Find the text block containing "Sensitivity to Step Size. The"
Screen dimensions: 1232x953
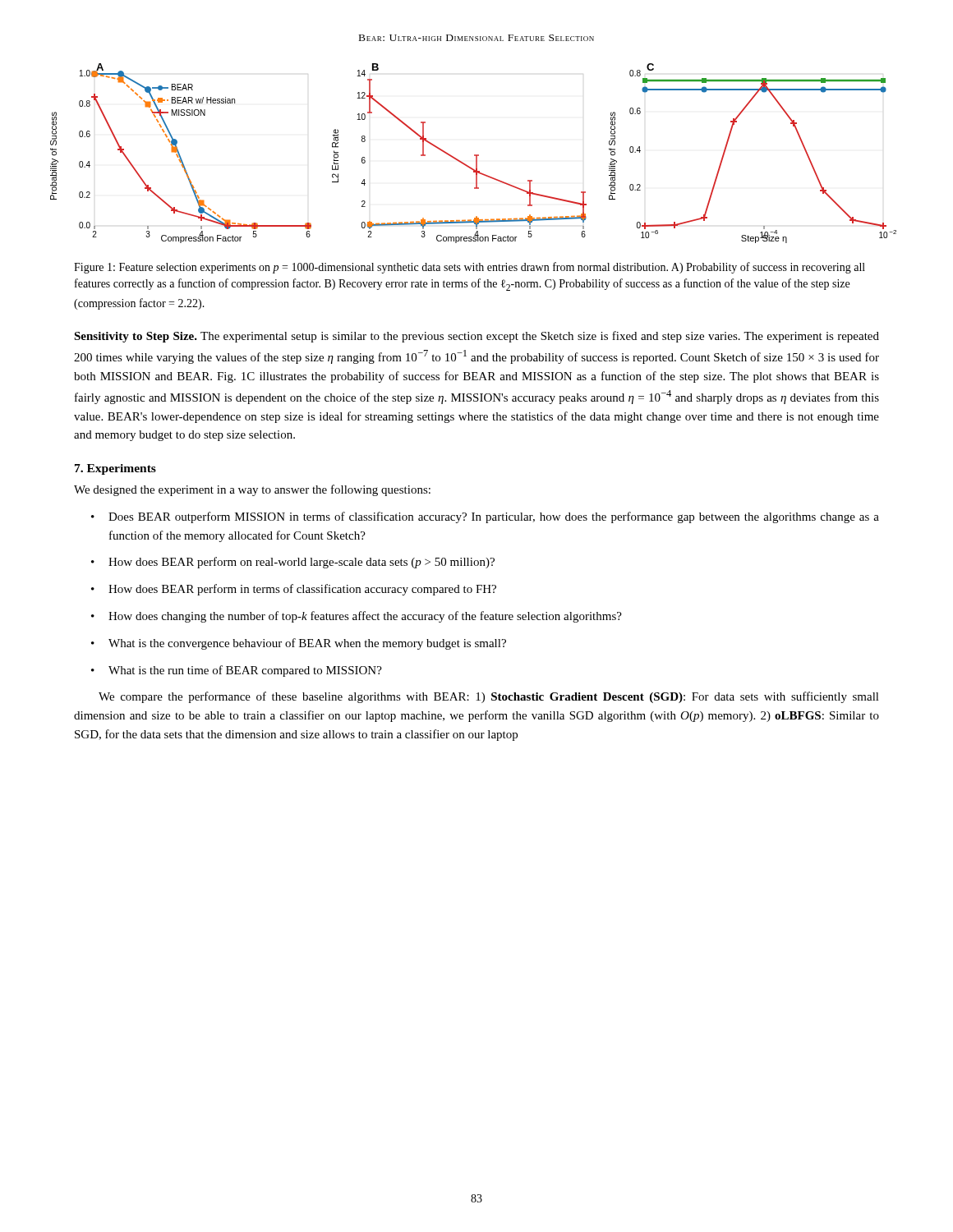(x=476, y=386)
